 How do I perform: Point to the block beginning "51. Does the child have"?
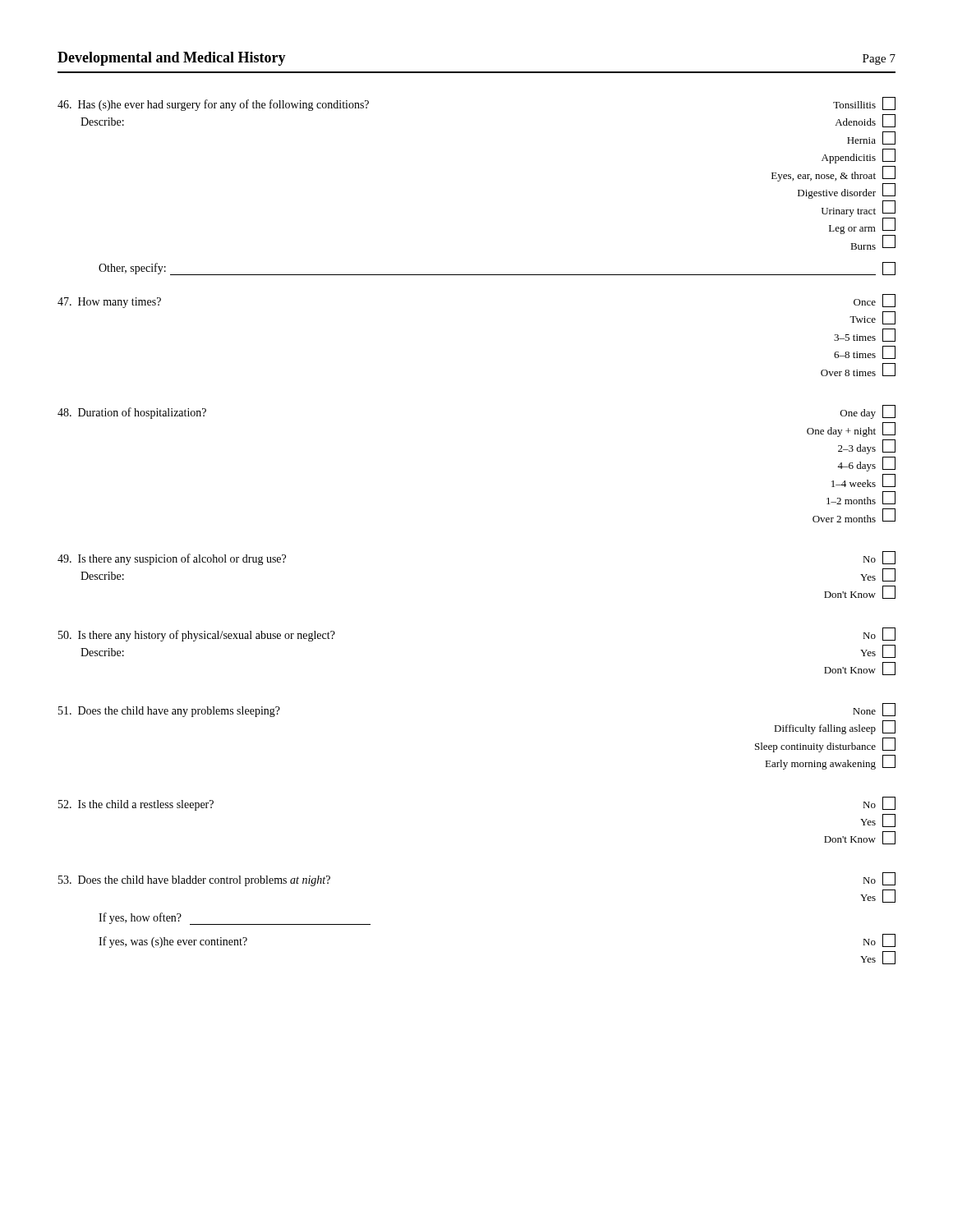point(160,710)
